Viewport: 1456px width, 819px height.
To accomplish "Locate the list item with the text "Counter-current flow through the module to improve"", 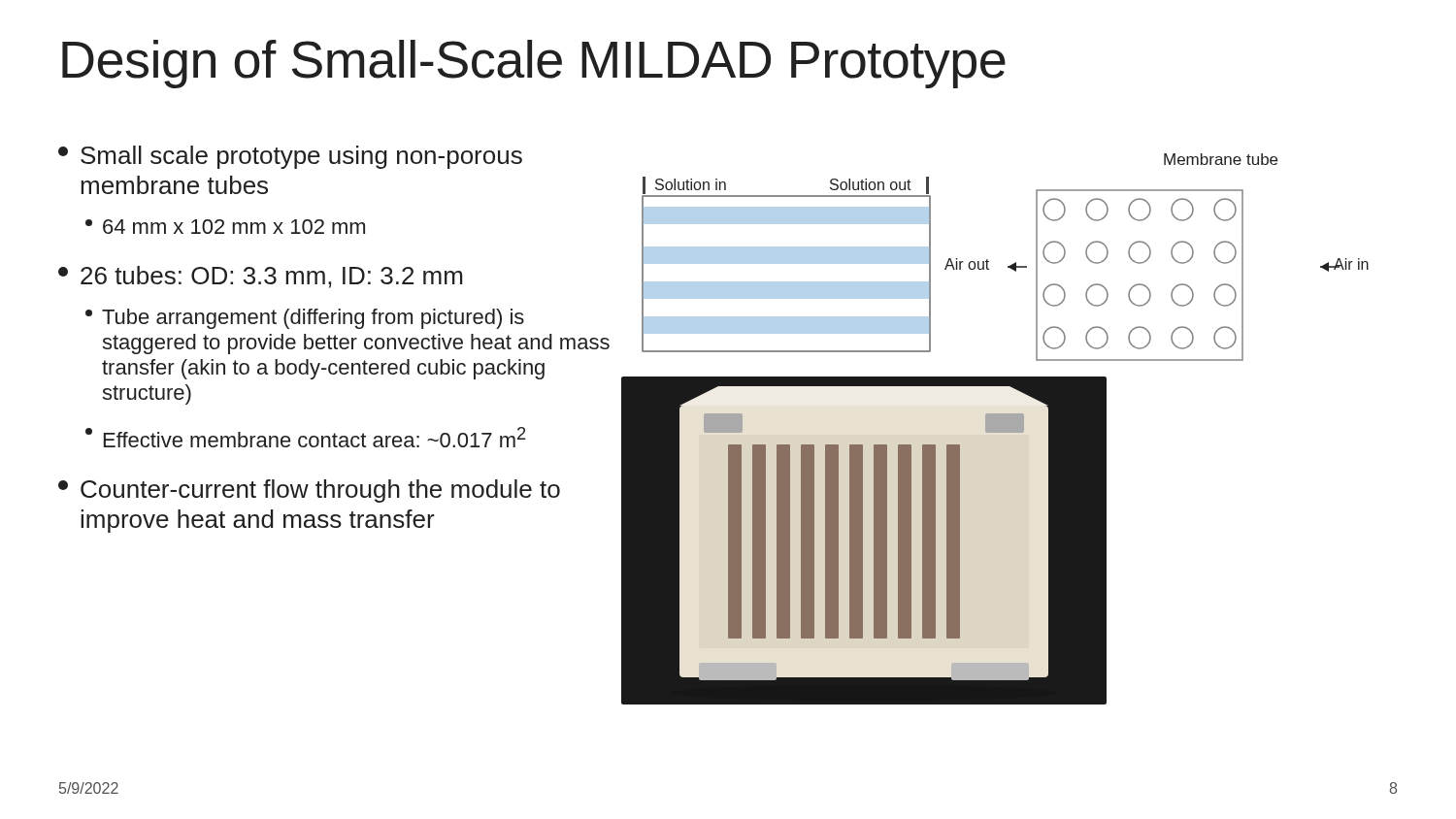I will (x=335, y=505).
